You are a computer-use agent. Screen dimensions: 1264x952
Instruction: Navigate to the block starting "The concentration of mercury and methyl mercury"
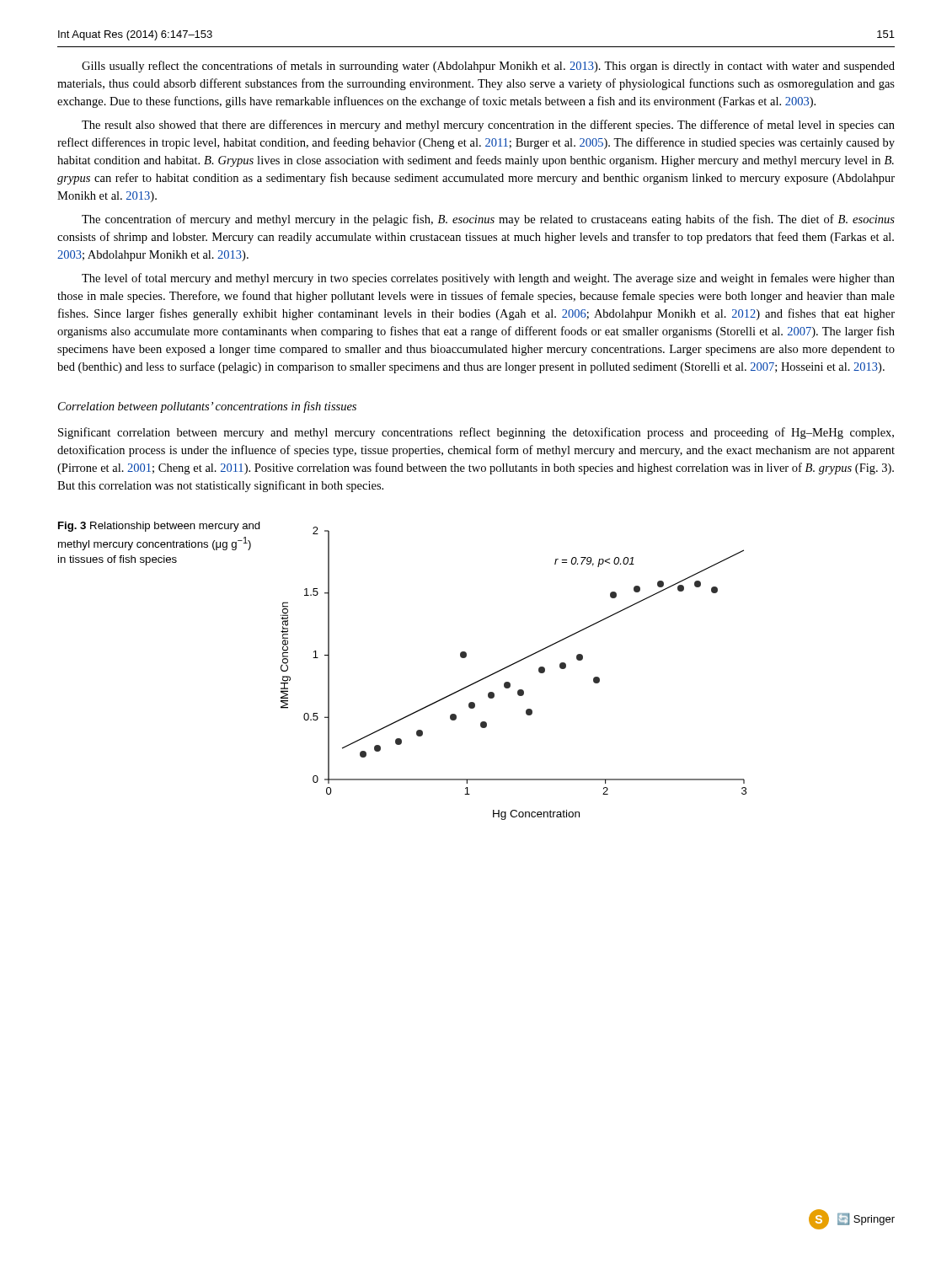[476, 237]
